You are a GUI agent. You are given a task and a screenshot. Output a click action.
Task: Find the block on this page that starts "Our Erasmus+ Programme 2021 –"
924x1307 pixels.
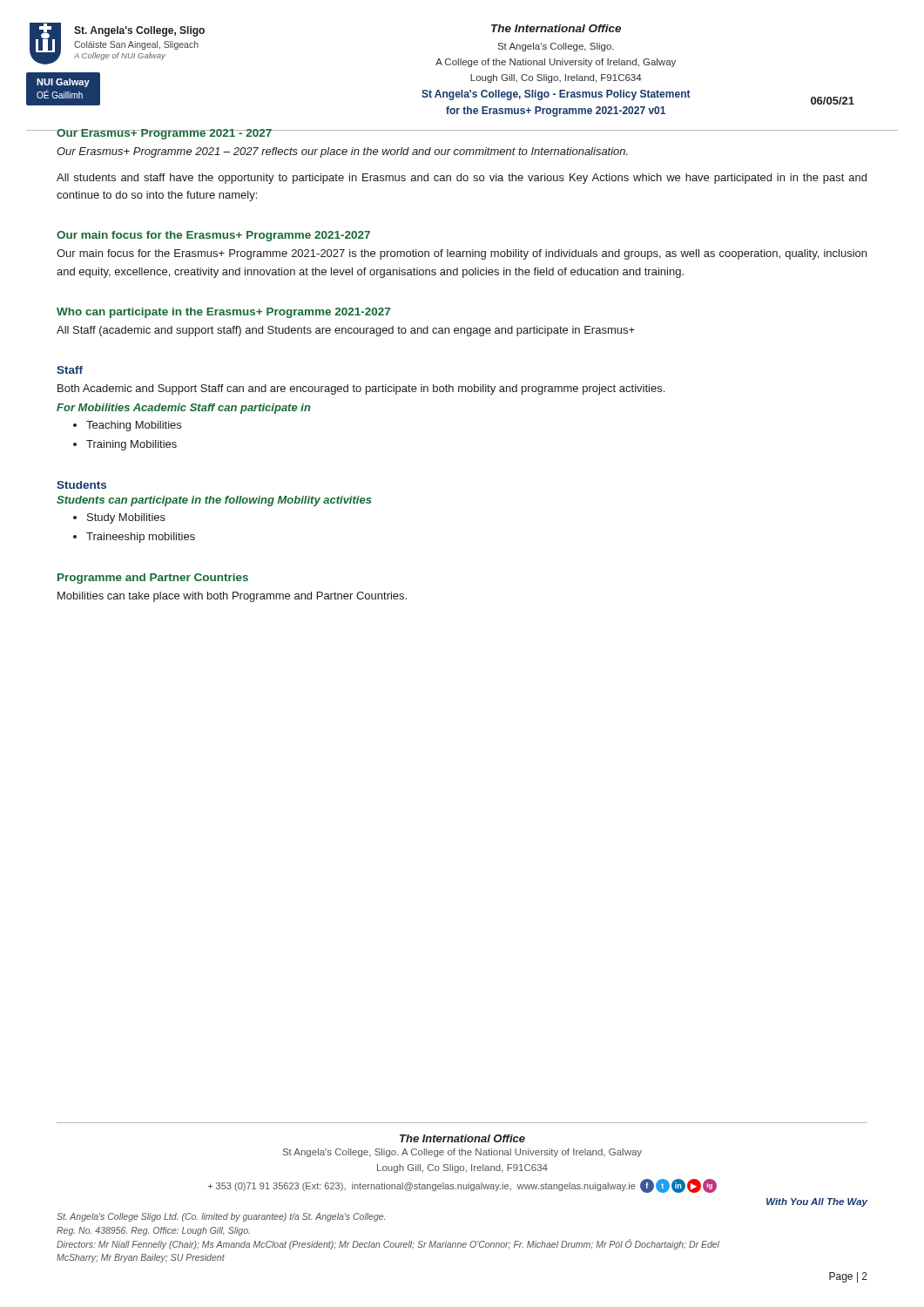pyautogui.click(x=343, y=151)
